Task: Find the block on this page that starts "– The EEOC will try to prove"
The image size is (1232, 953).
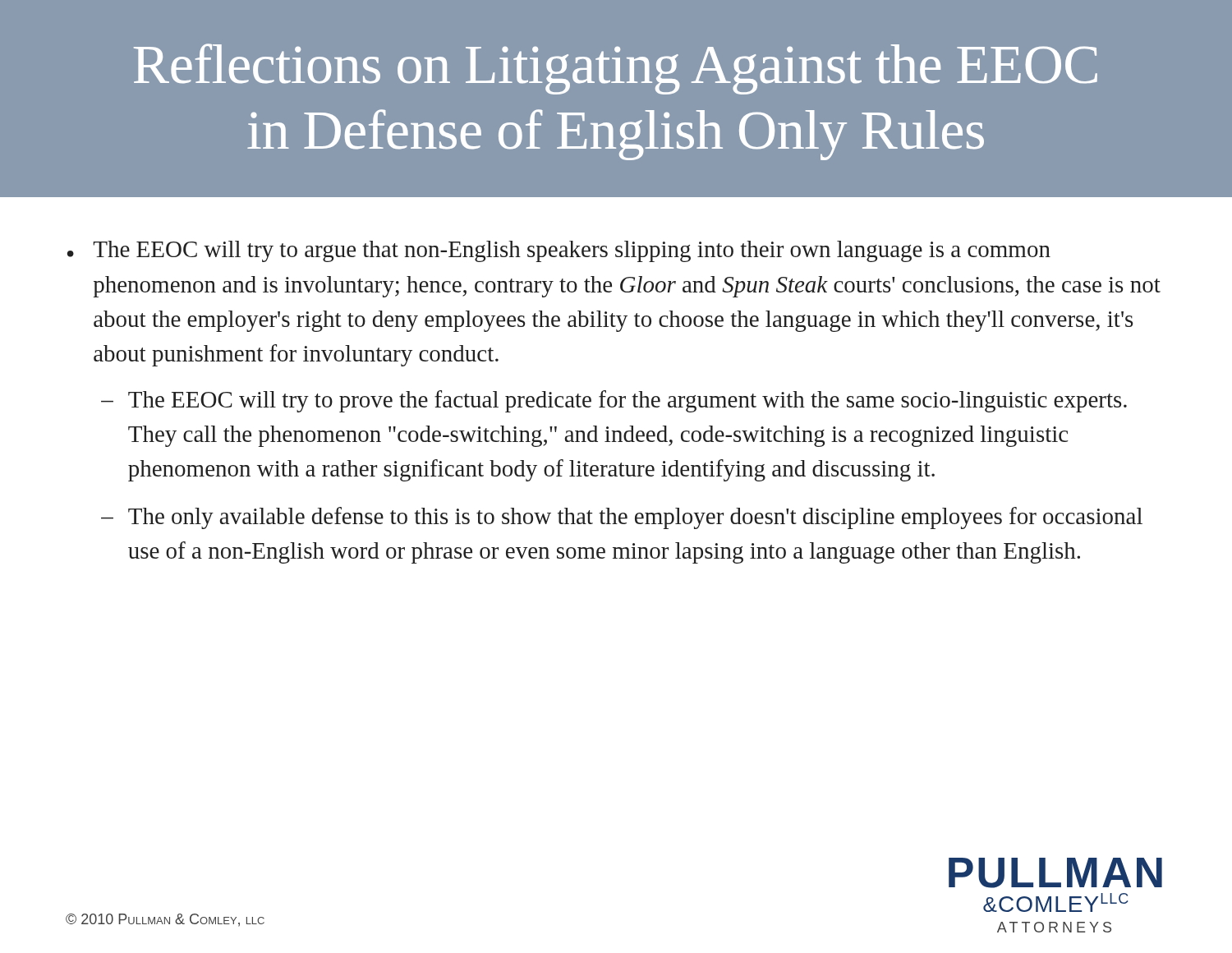Action: (x=634, y=434)
